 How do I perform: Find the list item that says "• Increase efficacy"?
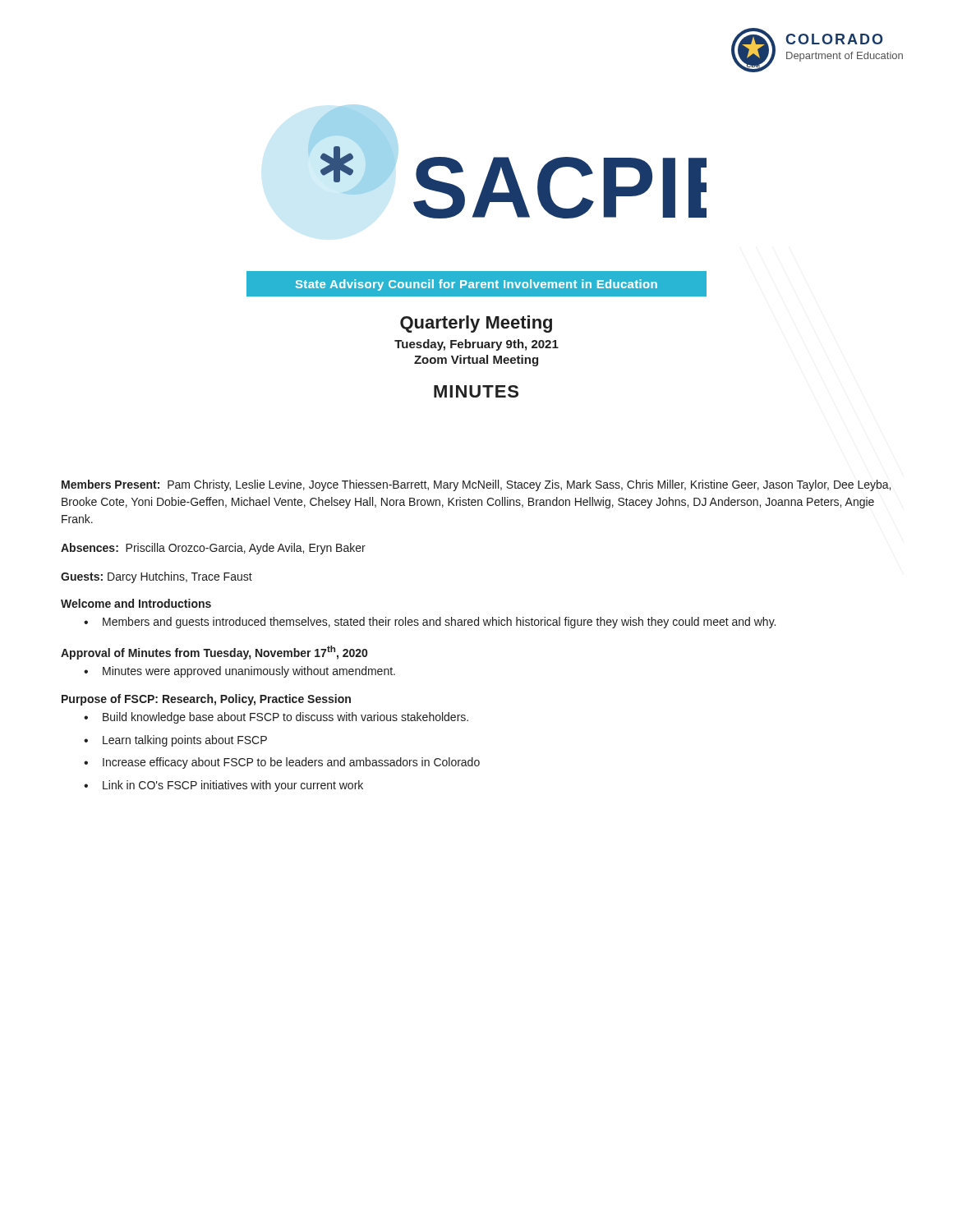[x=488, y=763]
